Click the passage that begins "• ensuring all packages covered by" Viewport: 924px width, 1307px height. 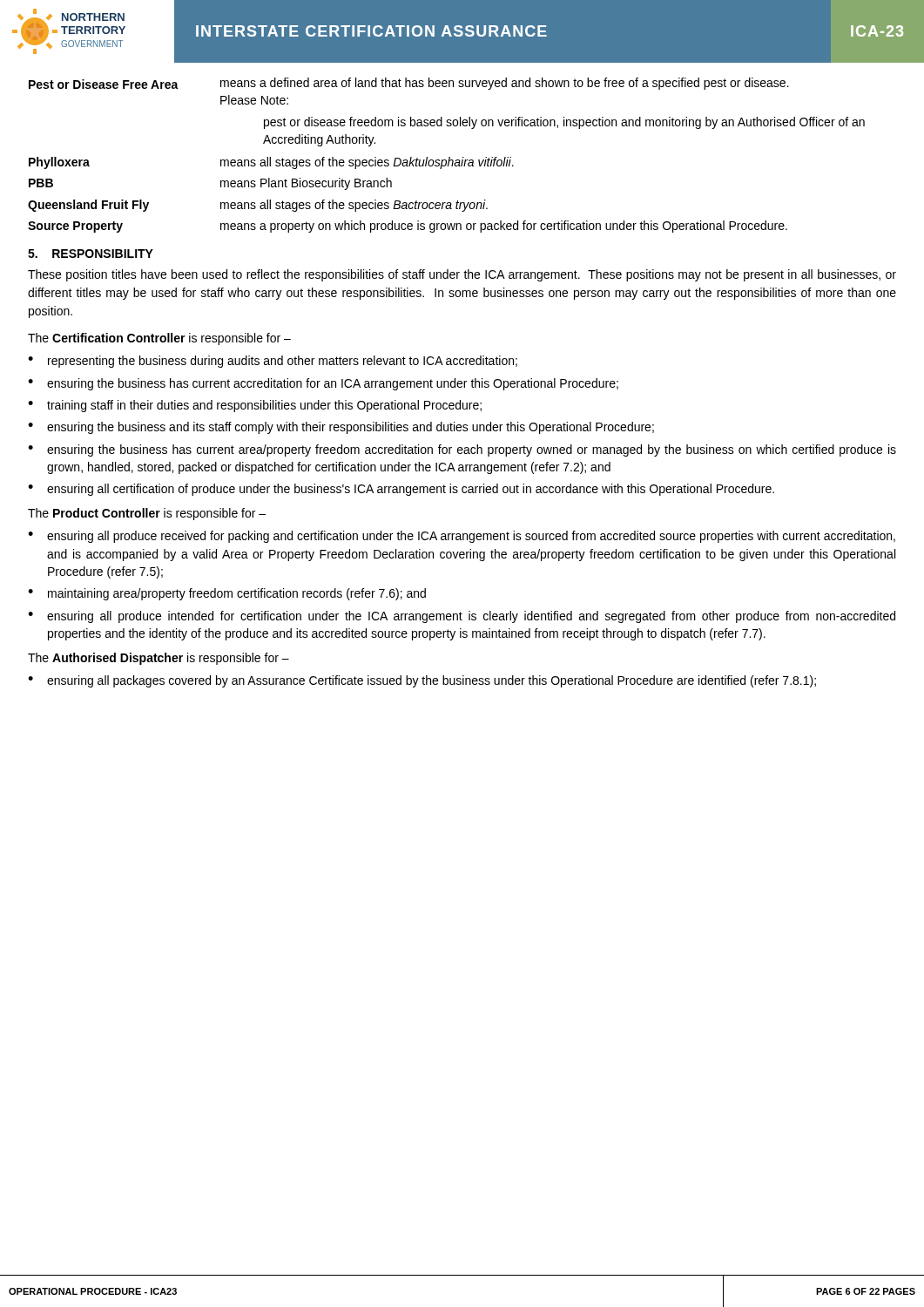[x=462, y=681]
